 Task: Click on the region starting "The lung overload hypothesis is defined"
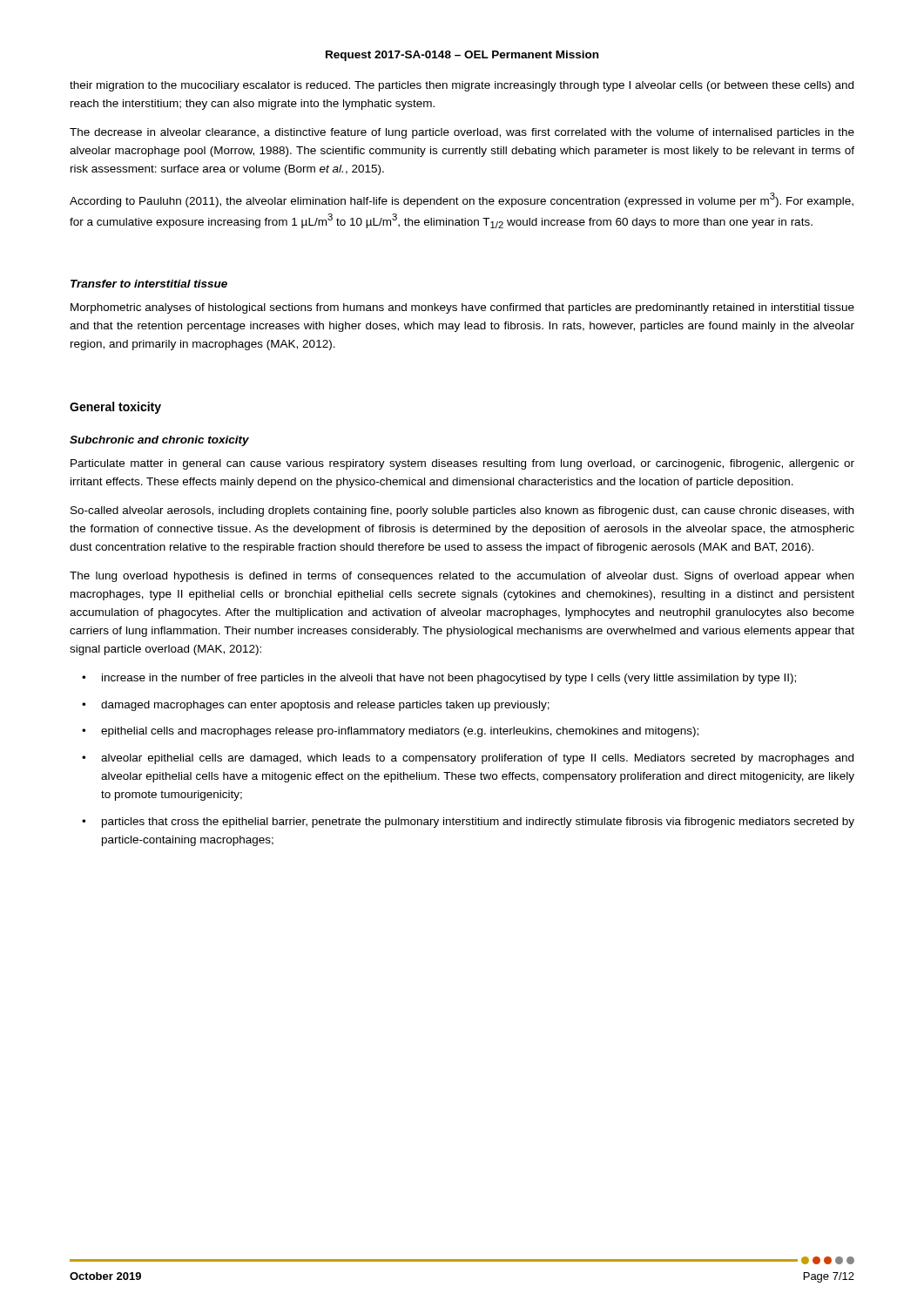coord(462,612)
